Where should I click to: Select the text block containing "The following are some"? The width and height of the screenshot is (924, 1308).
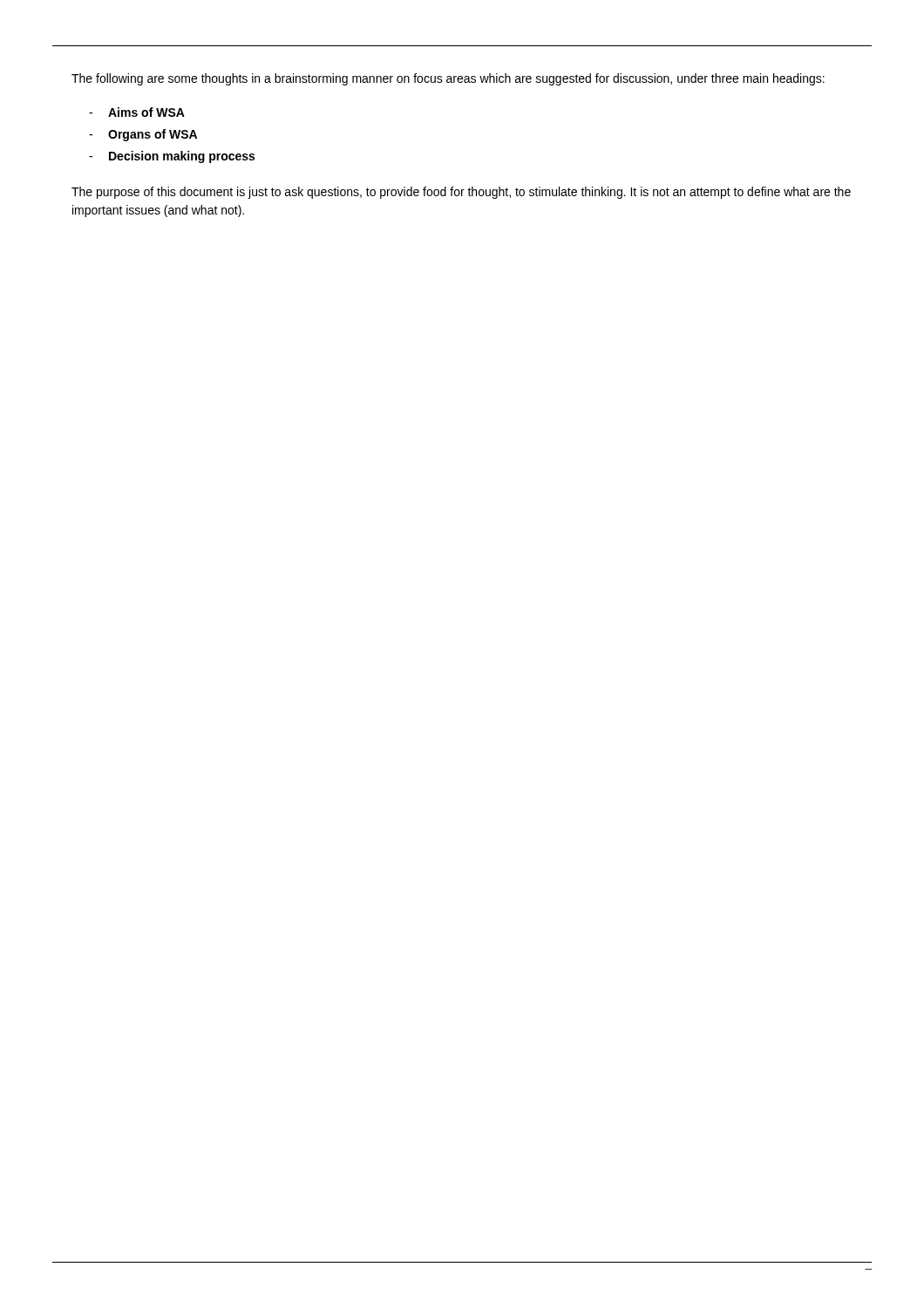(448, 78)
